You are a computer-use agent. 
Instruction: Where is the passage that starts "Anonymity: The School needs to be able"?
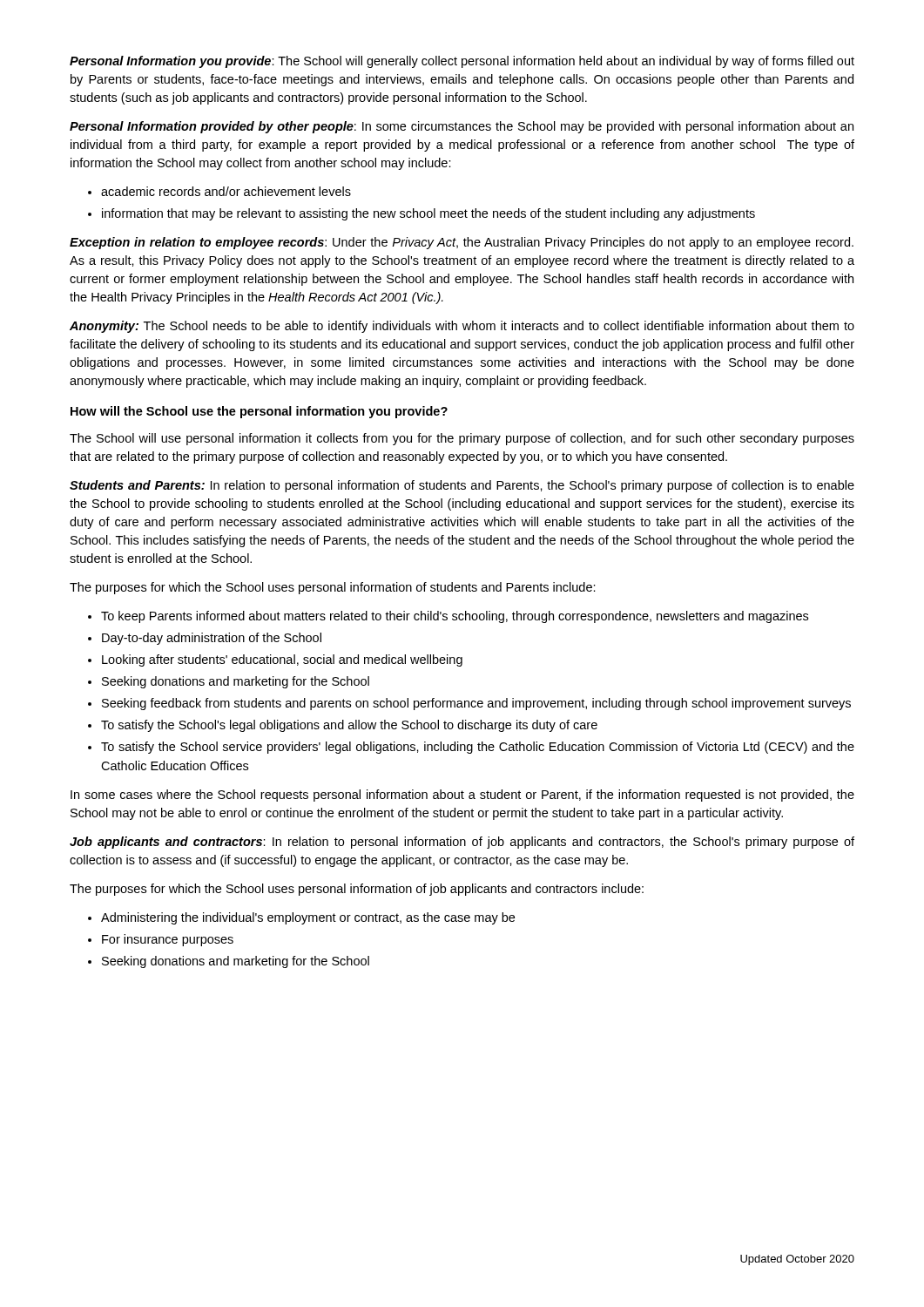coord(462,354)
